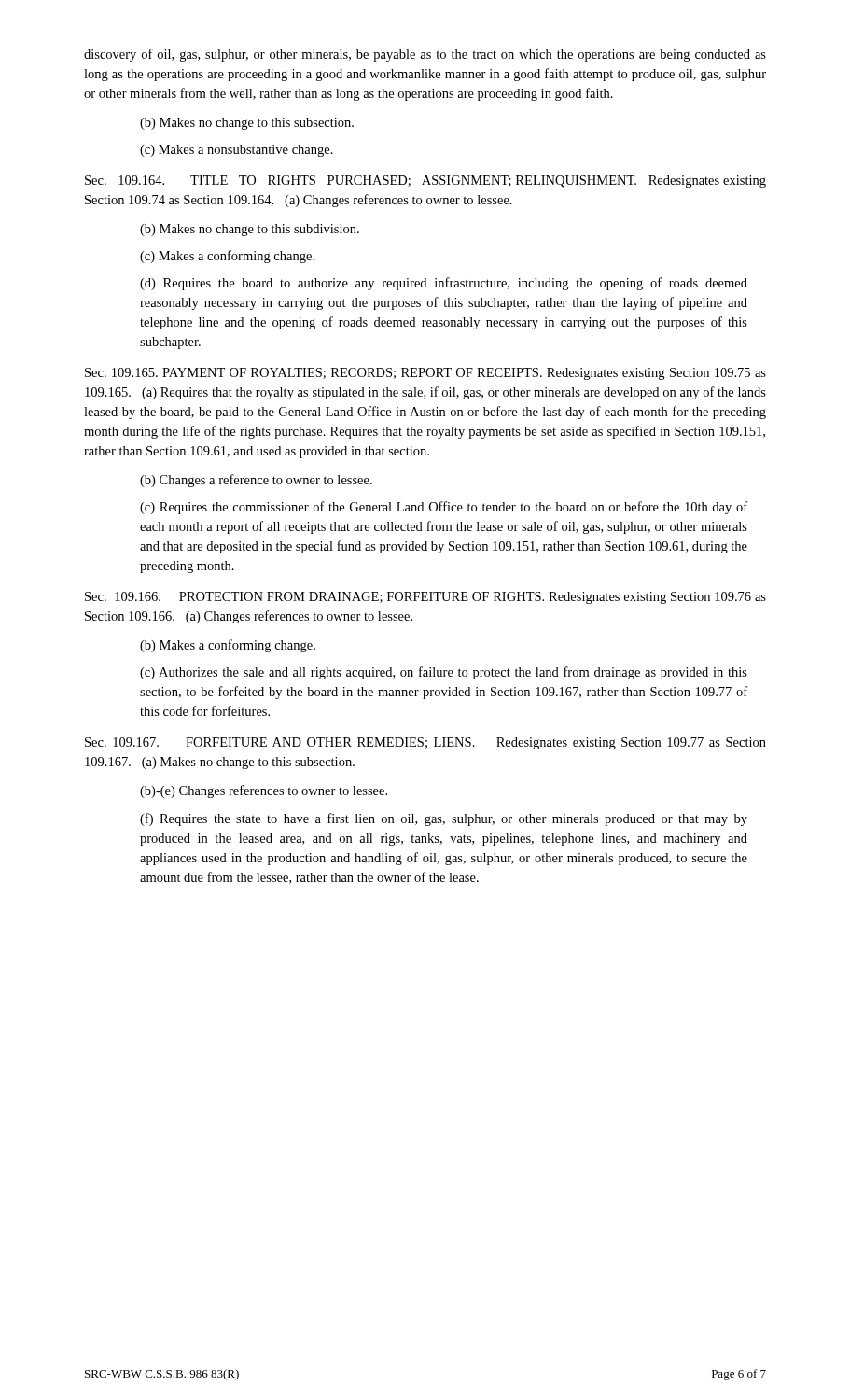Find the text block that reads "discovery of oil, gas, sulphur, or other minerals,"

point(425,74)
